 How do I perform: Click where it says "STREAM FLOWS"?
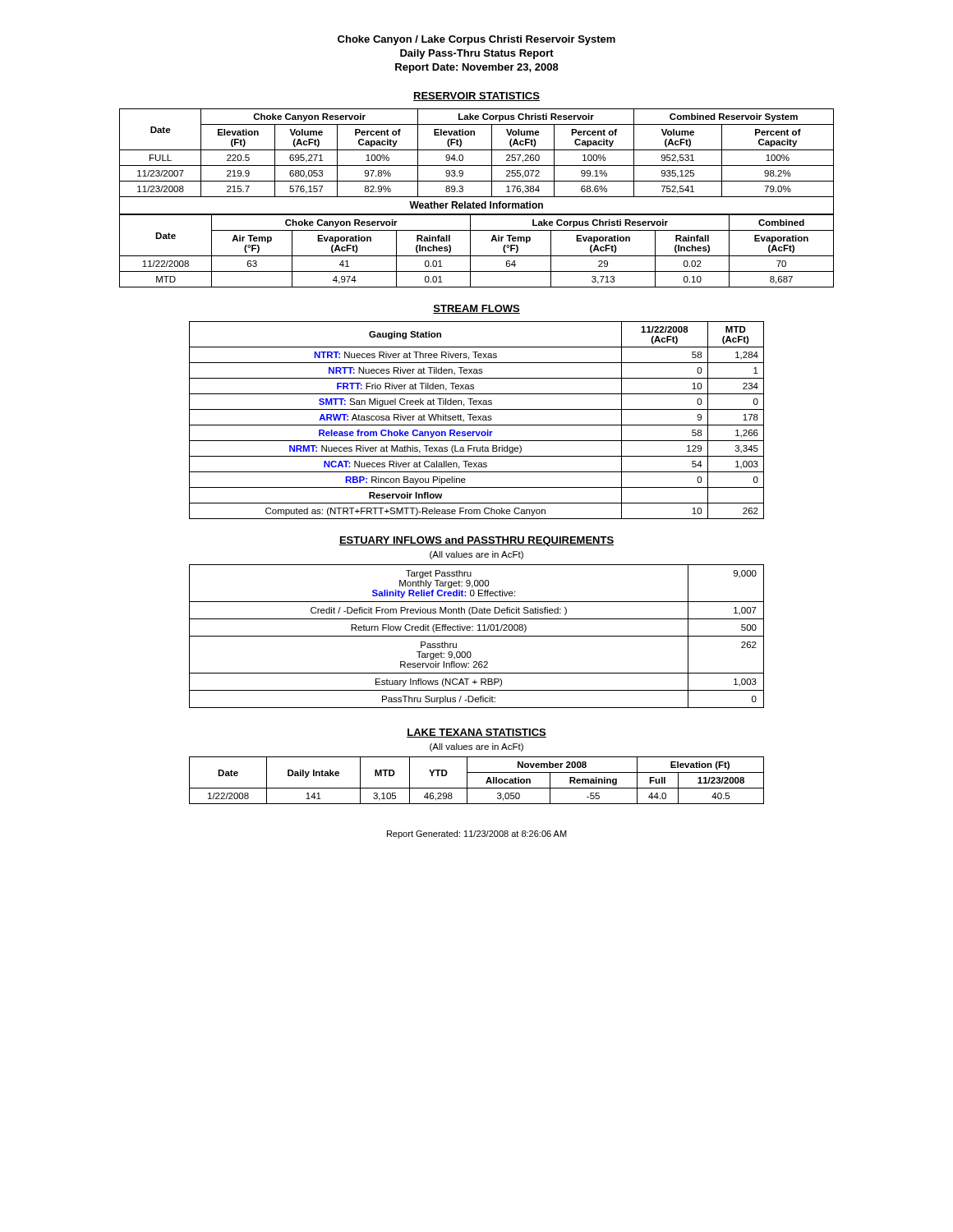pyautogui.click(x=476, y=308)
